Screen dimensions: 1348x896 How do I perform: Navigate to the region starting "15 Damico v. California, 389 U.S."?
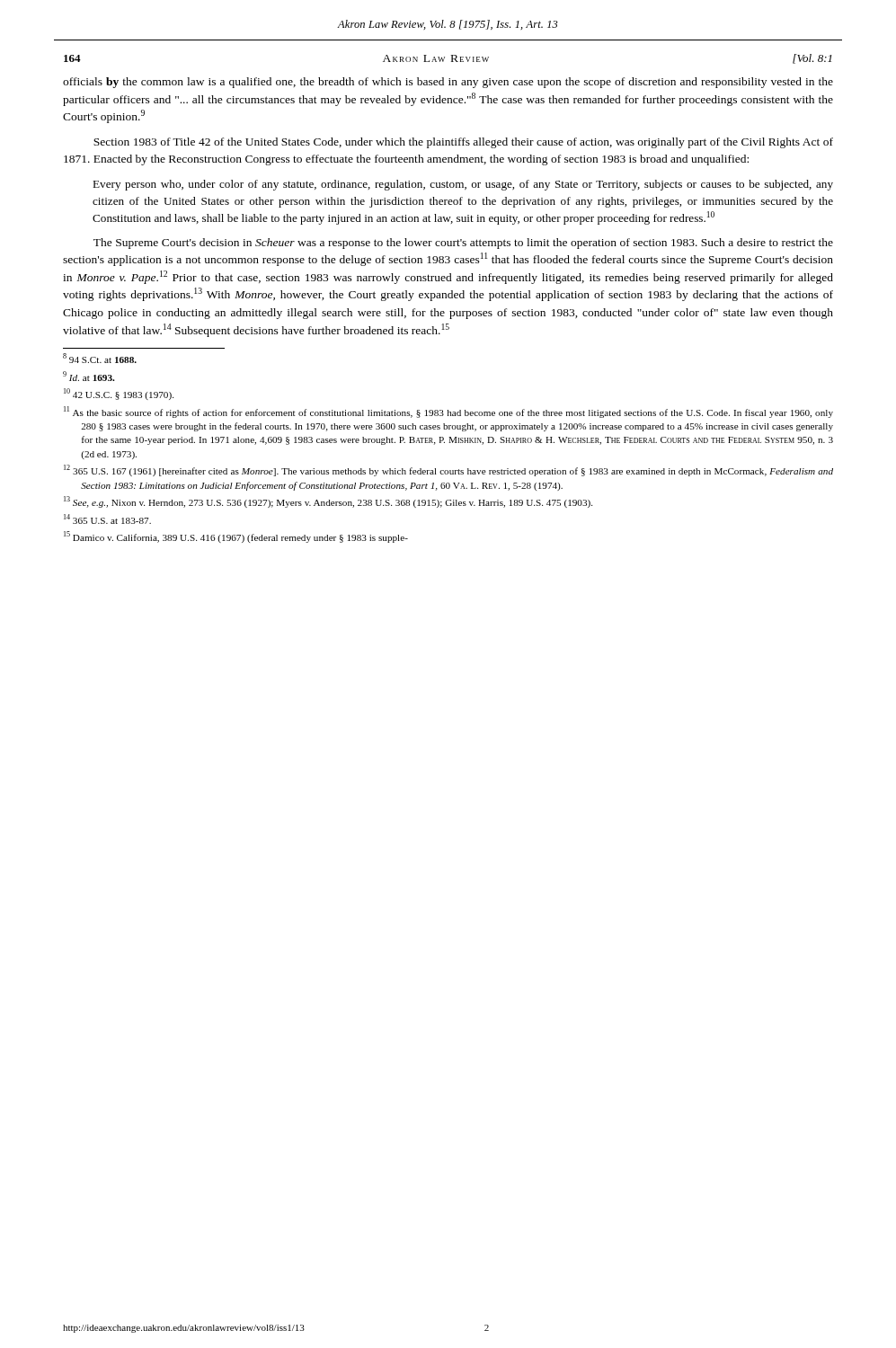click(236, 537)
